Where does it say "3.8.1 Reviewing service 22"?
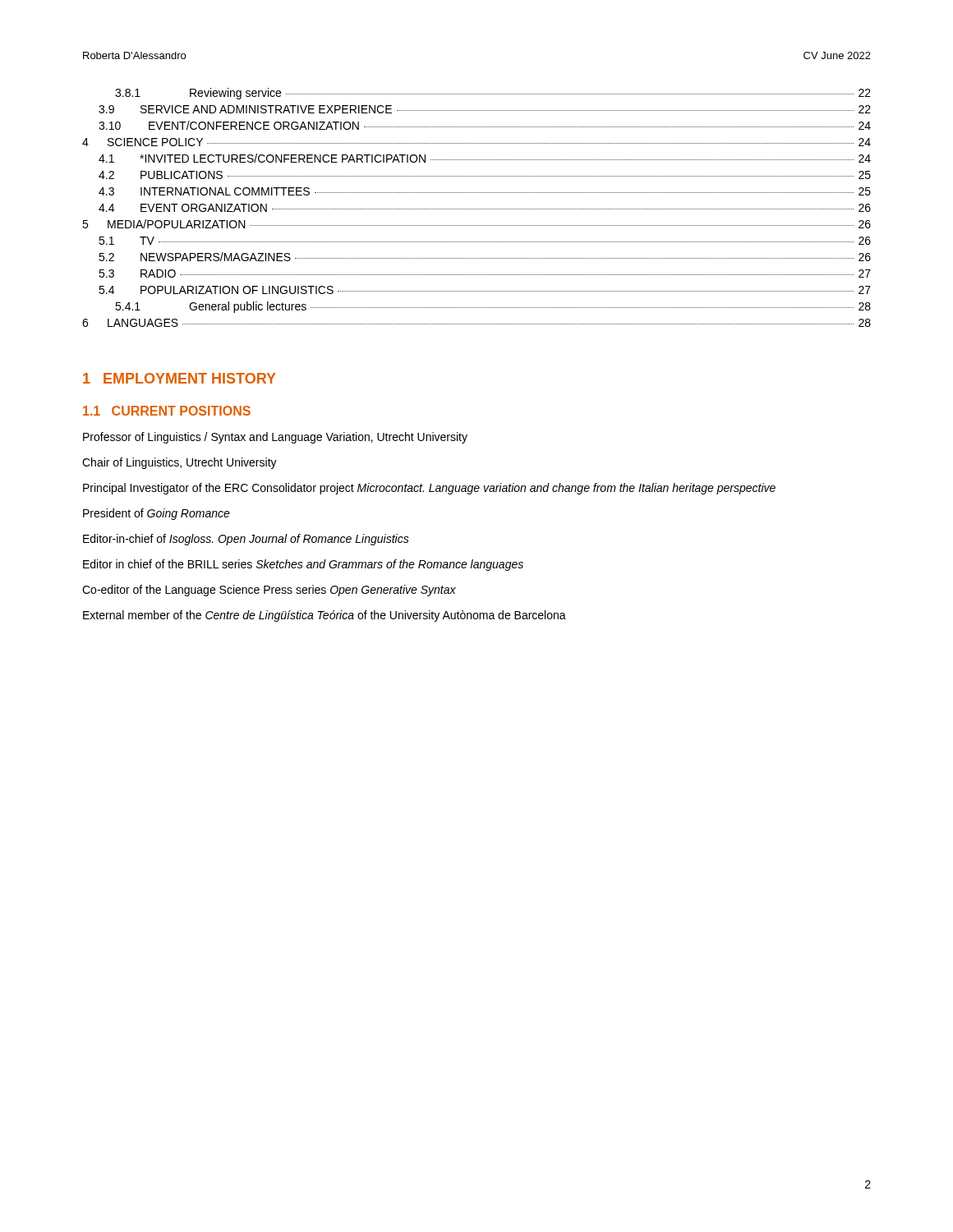Image resolution: width=953 pixels, height=1232 pixels. [476, 93]
